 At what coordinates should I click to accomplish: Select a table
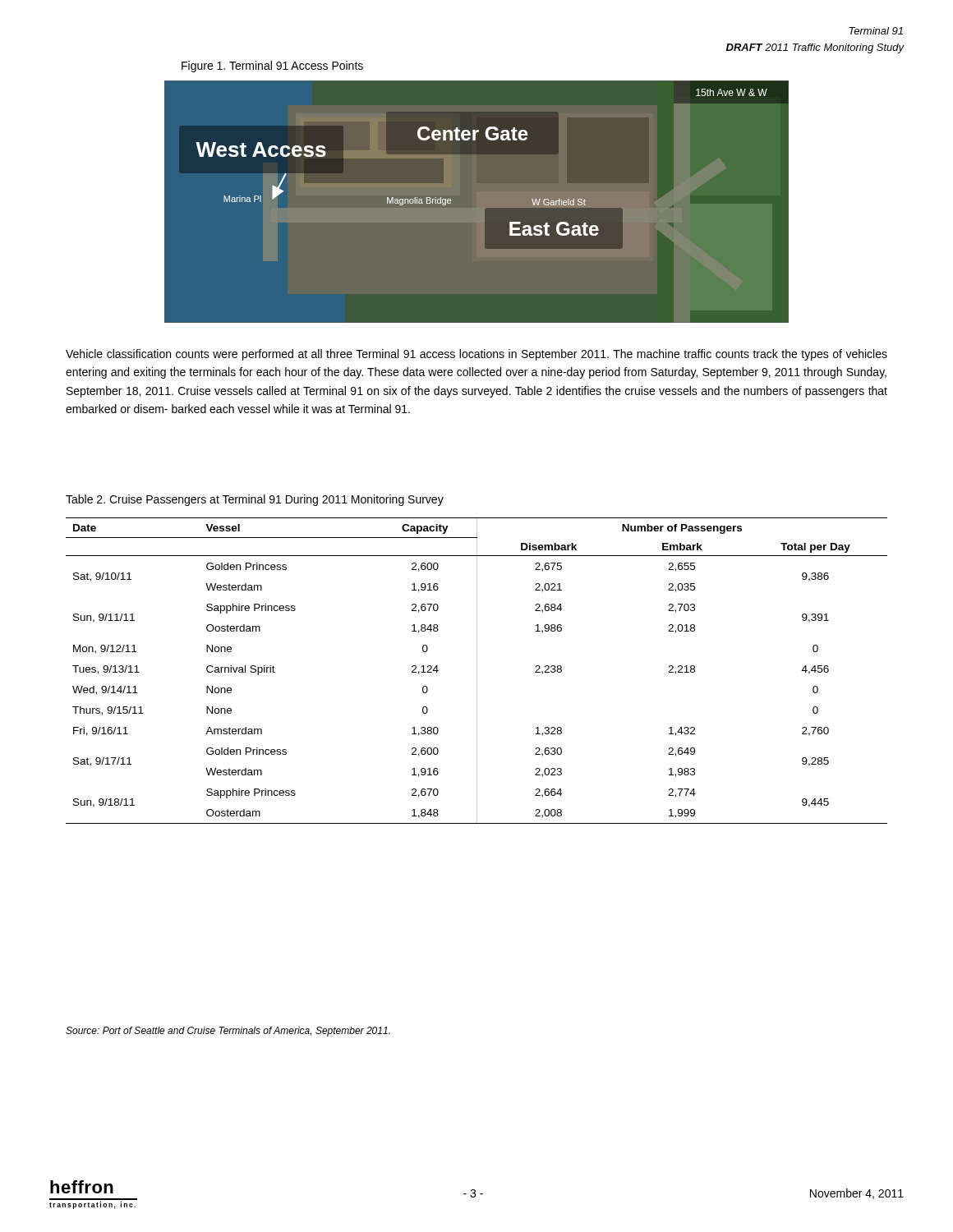pyautogui.click(x=476, y=670)
